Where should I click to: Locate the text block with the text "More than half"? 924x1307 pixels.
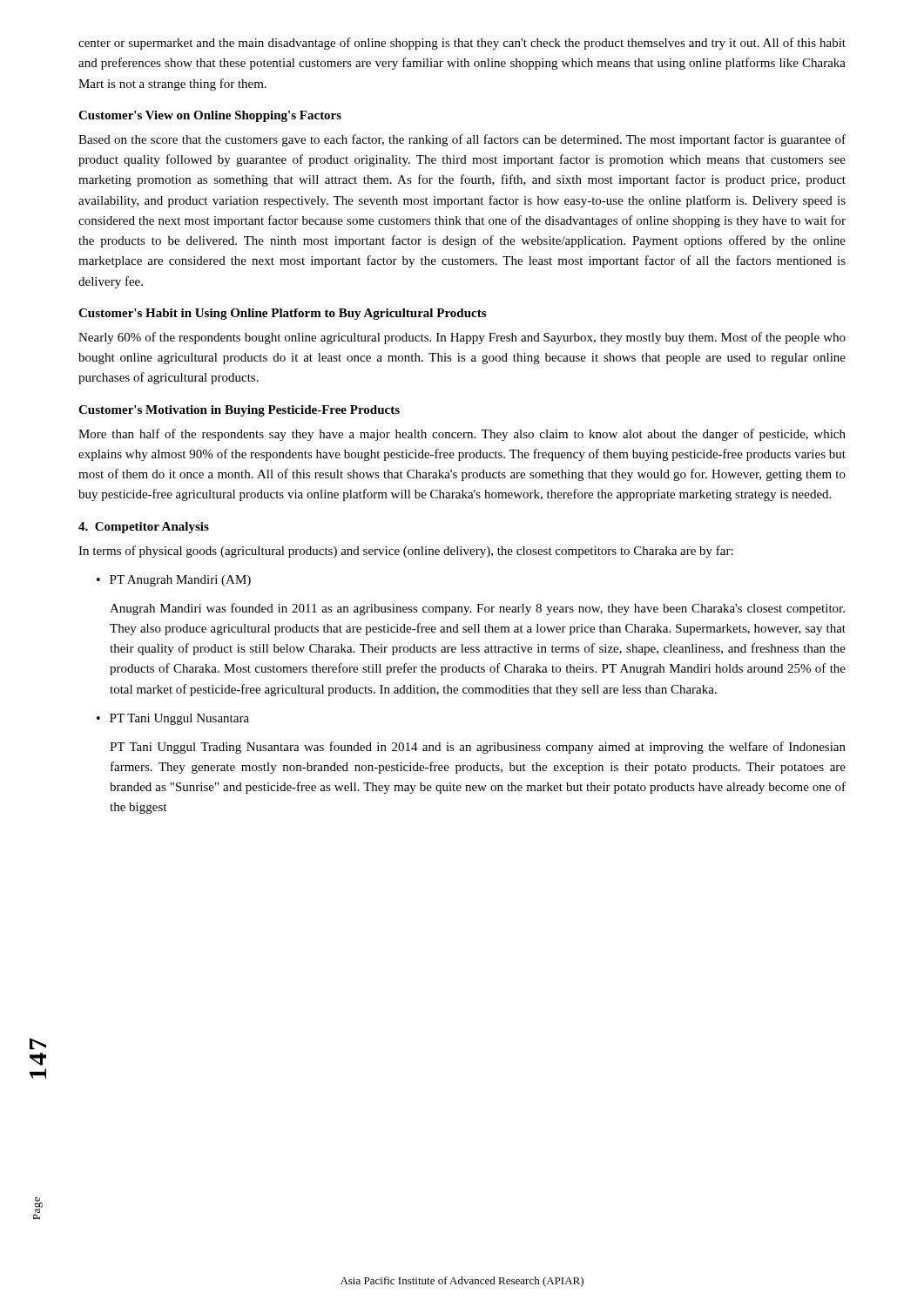click(462, 464)
